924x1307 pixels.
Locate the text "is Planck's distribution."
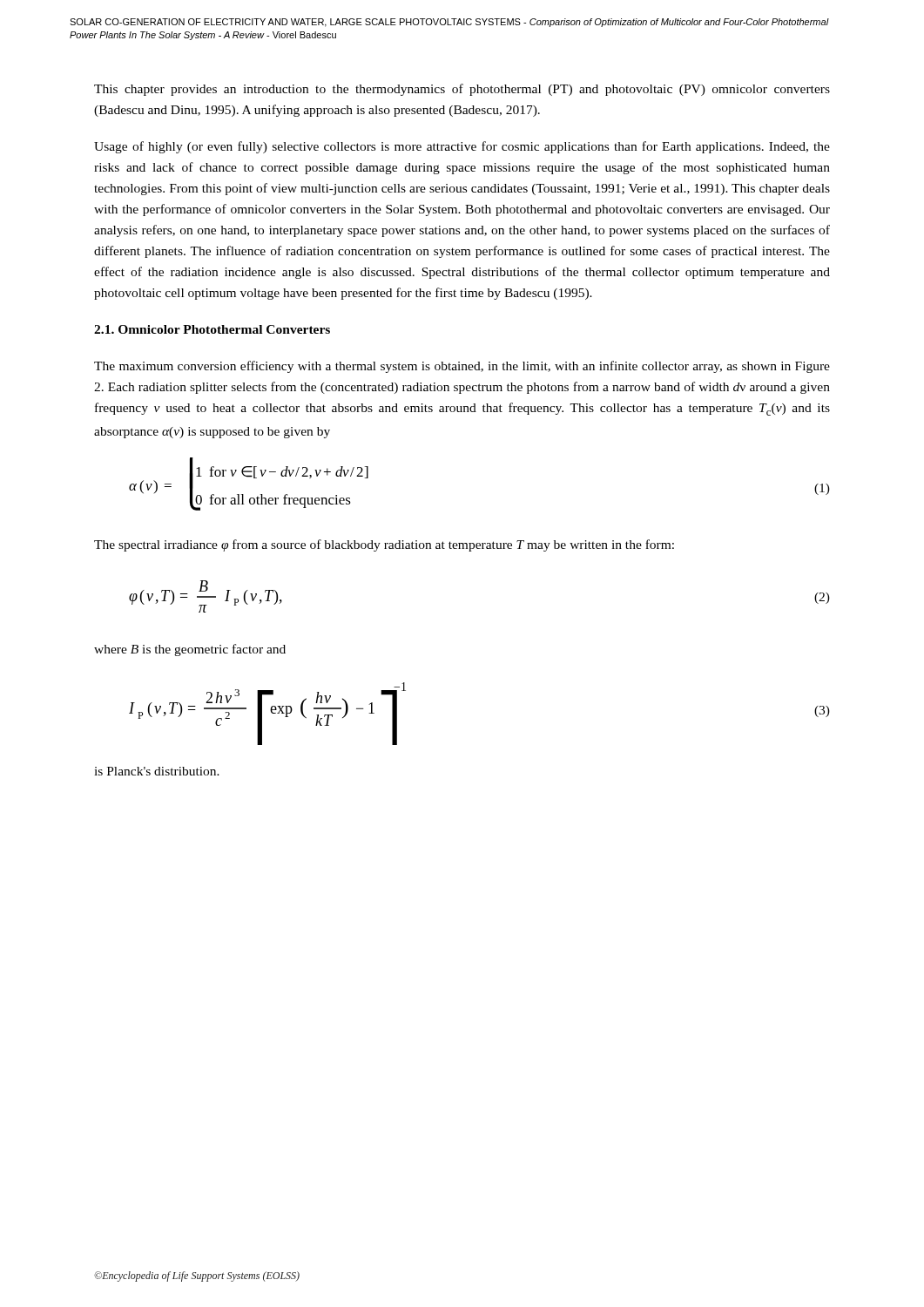pyautogui.click(x=157, y=771)
